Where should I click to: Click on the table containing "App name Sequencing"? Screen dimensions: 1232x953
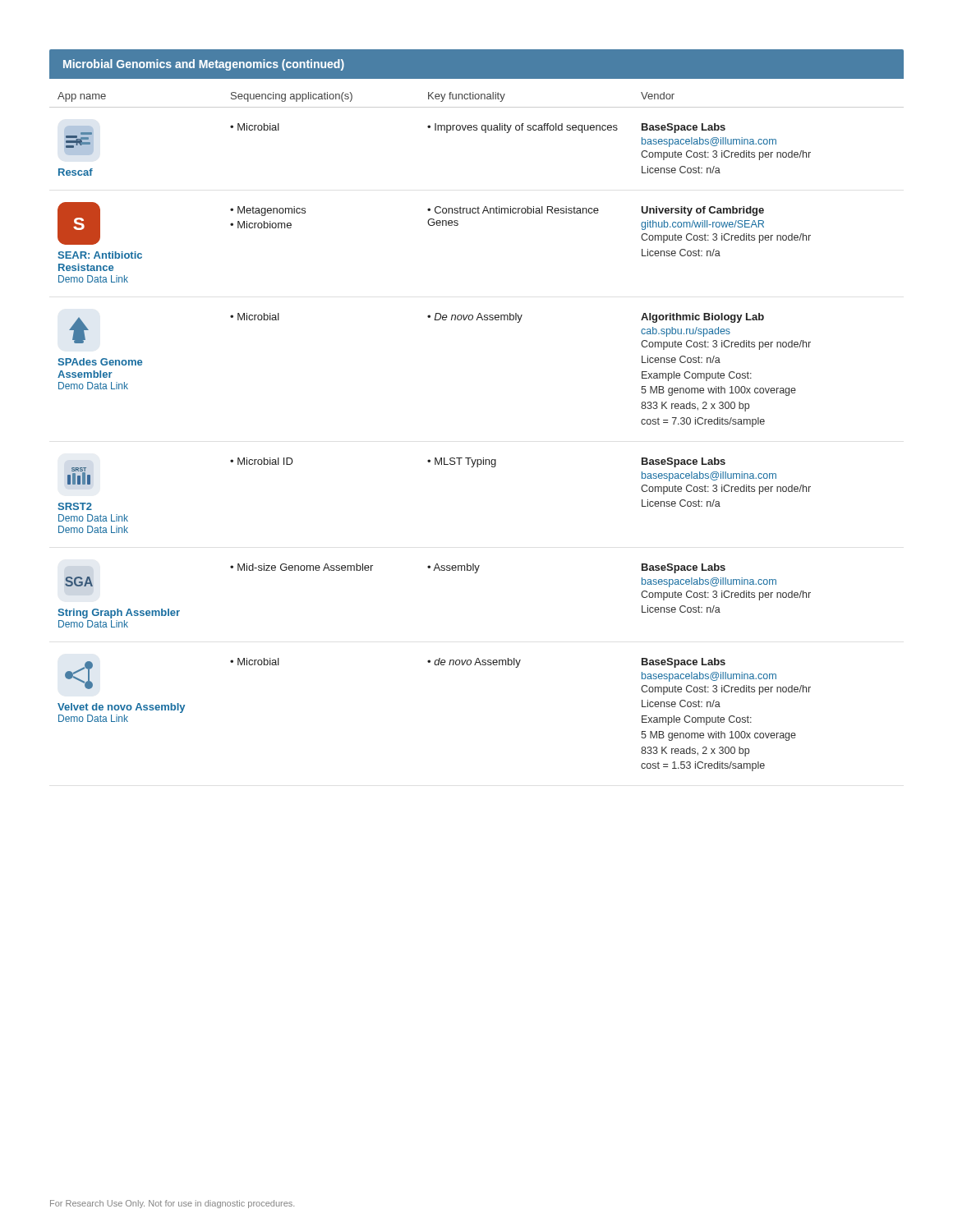tap(476, 434)
